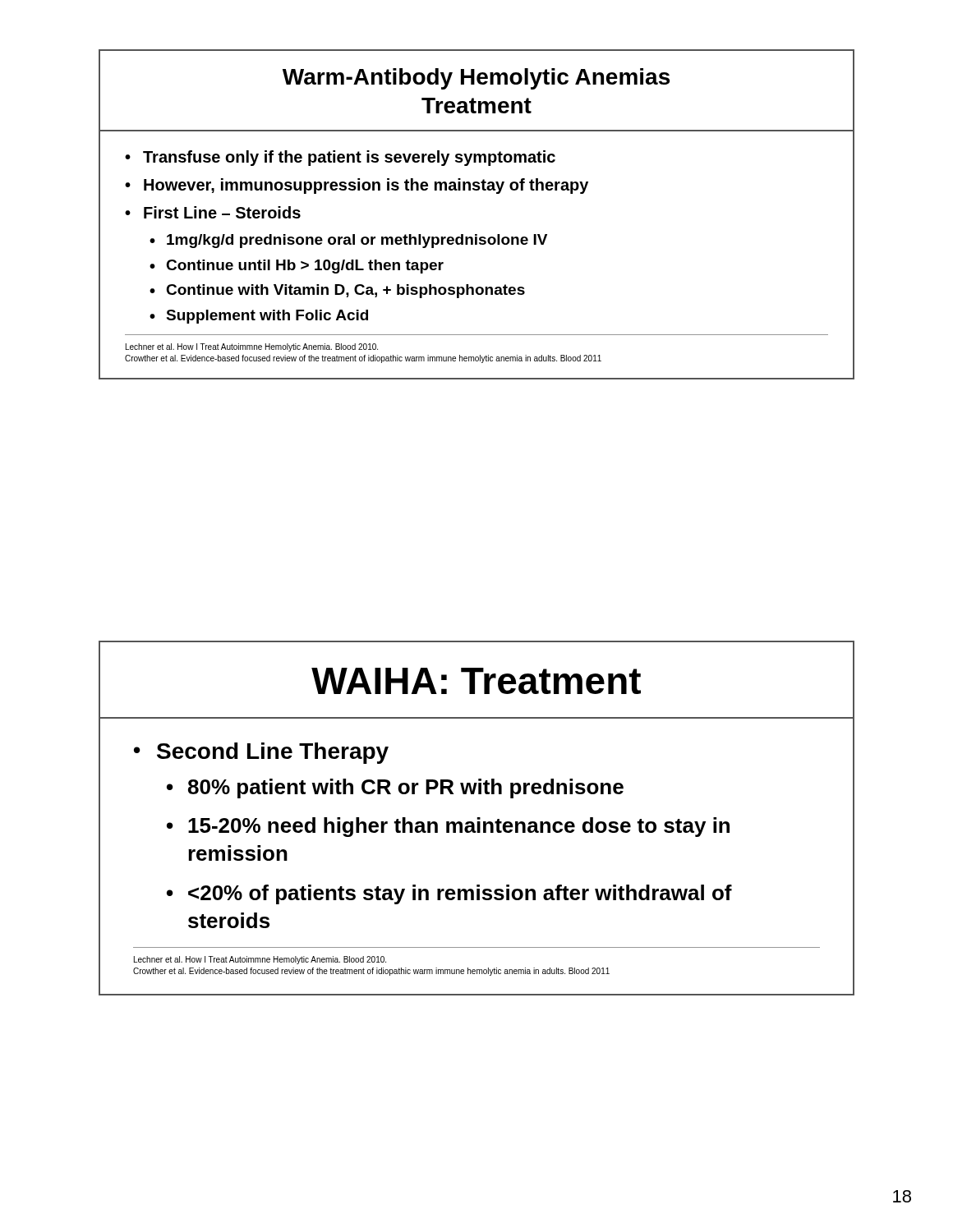Where is the passage that starts "However, immunosuppression is the"?
The image size is (953, 1232).
[x=476, y=185]
